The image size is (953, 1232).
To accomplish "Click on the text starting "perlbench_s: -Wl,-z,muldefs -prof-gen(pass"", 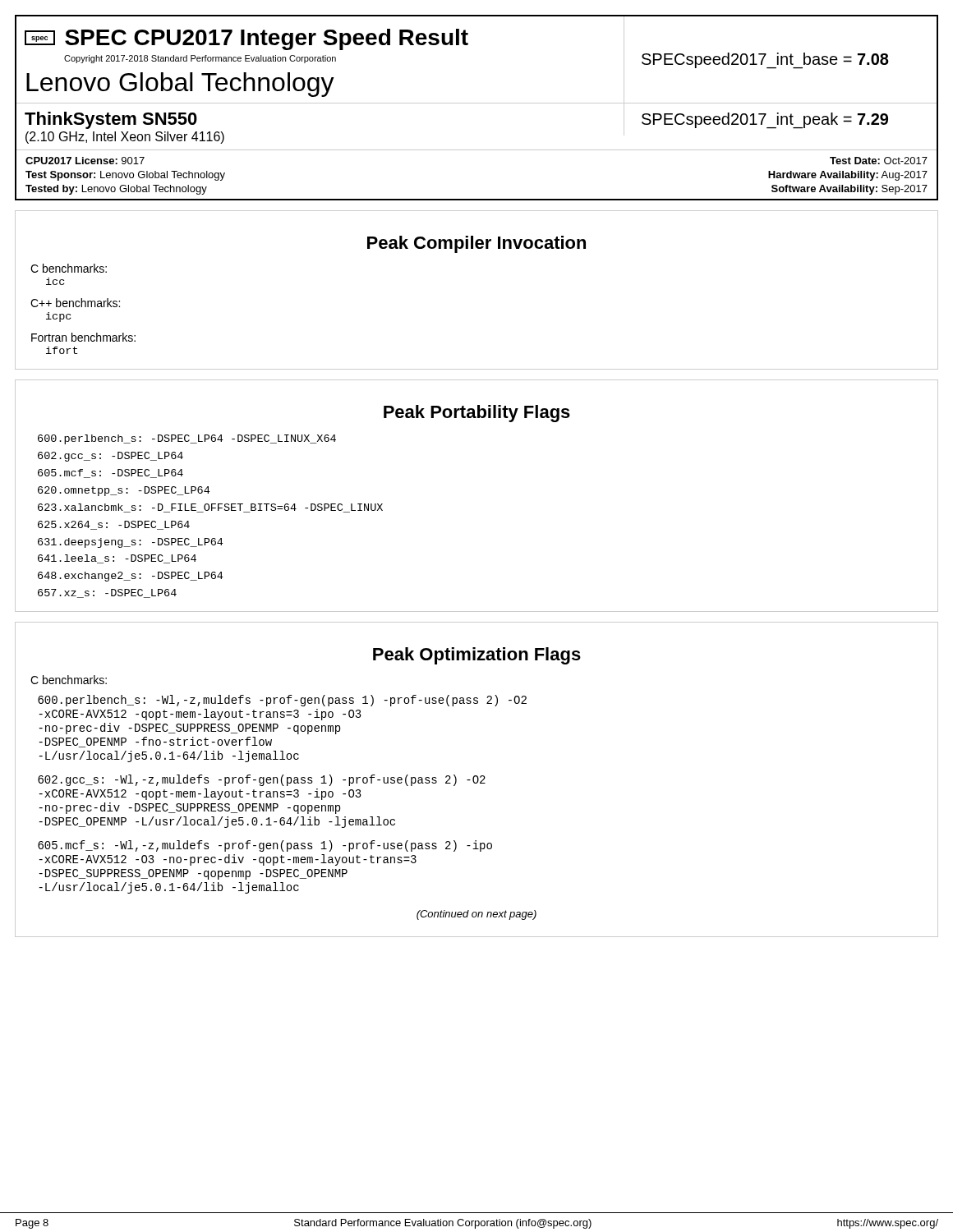I will 279,729.
